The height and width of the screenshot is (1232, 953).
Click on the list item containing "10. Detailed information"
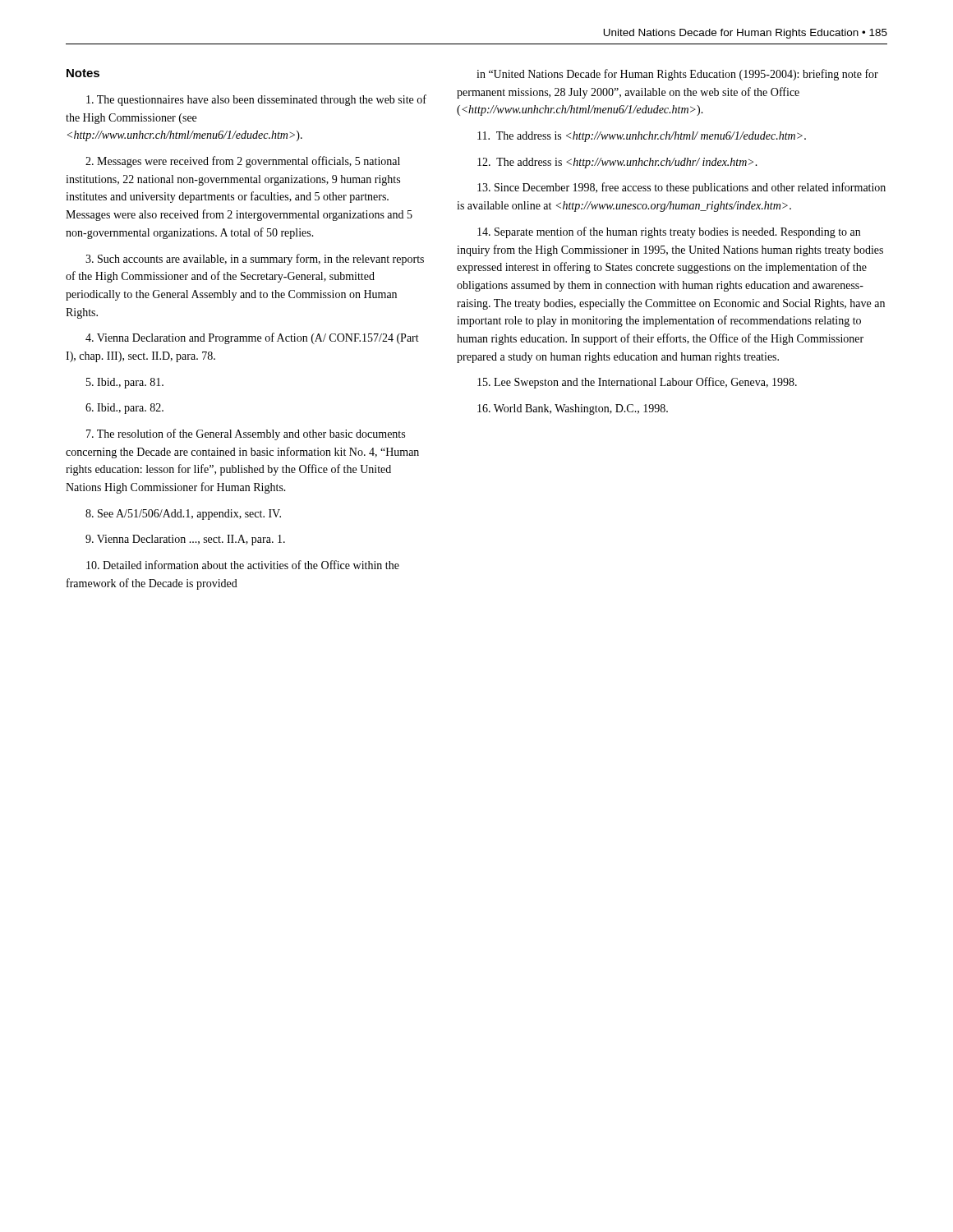[232, 574]
